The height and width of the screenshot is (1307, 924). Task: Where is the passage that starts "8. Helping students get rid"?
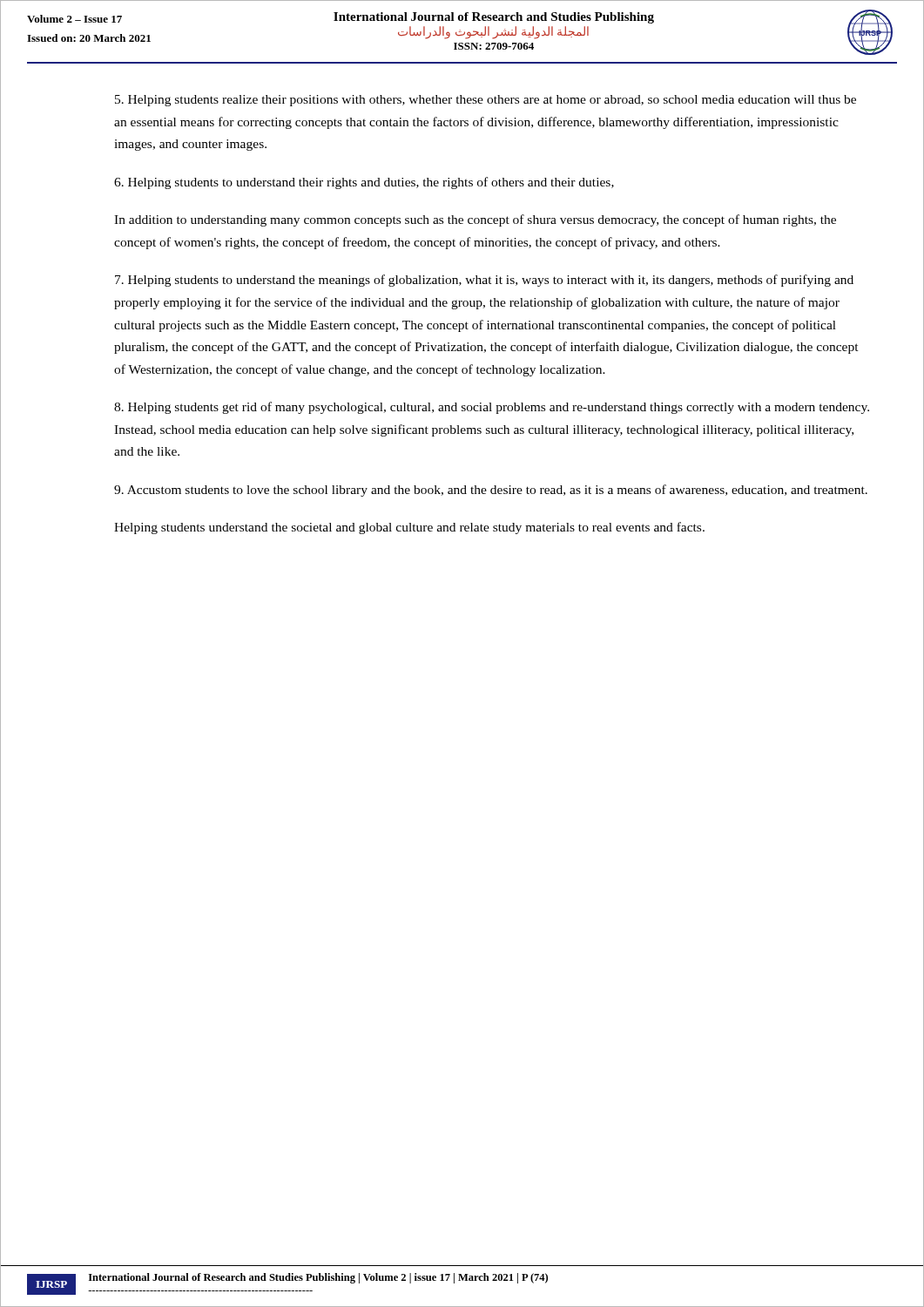(x=492, y=429)
